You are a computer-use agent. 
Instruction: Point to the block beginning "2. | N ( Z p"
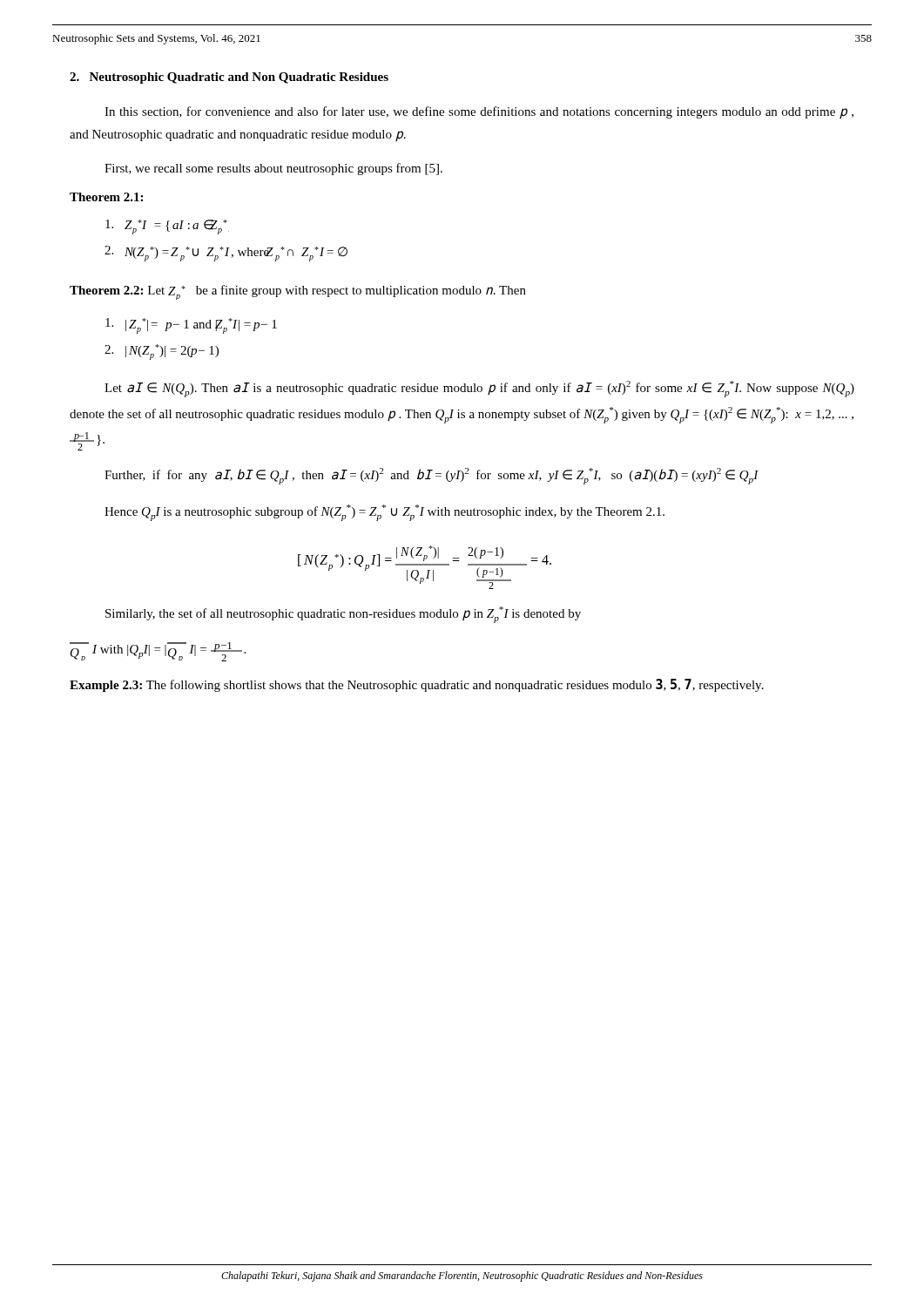(180, 350)
